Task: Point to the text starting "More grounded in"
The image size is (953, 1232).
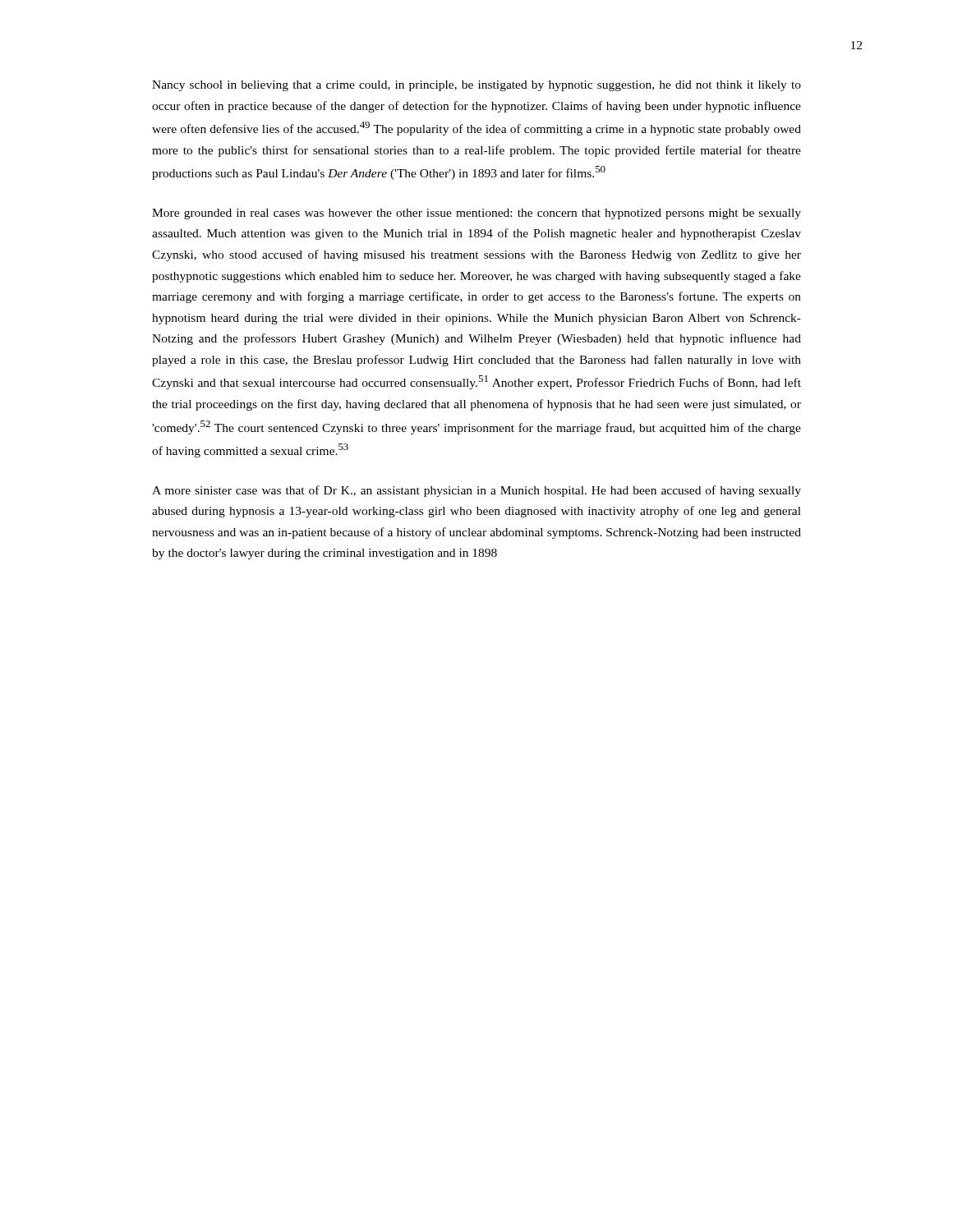Action: click(x=476, y=332)
